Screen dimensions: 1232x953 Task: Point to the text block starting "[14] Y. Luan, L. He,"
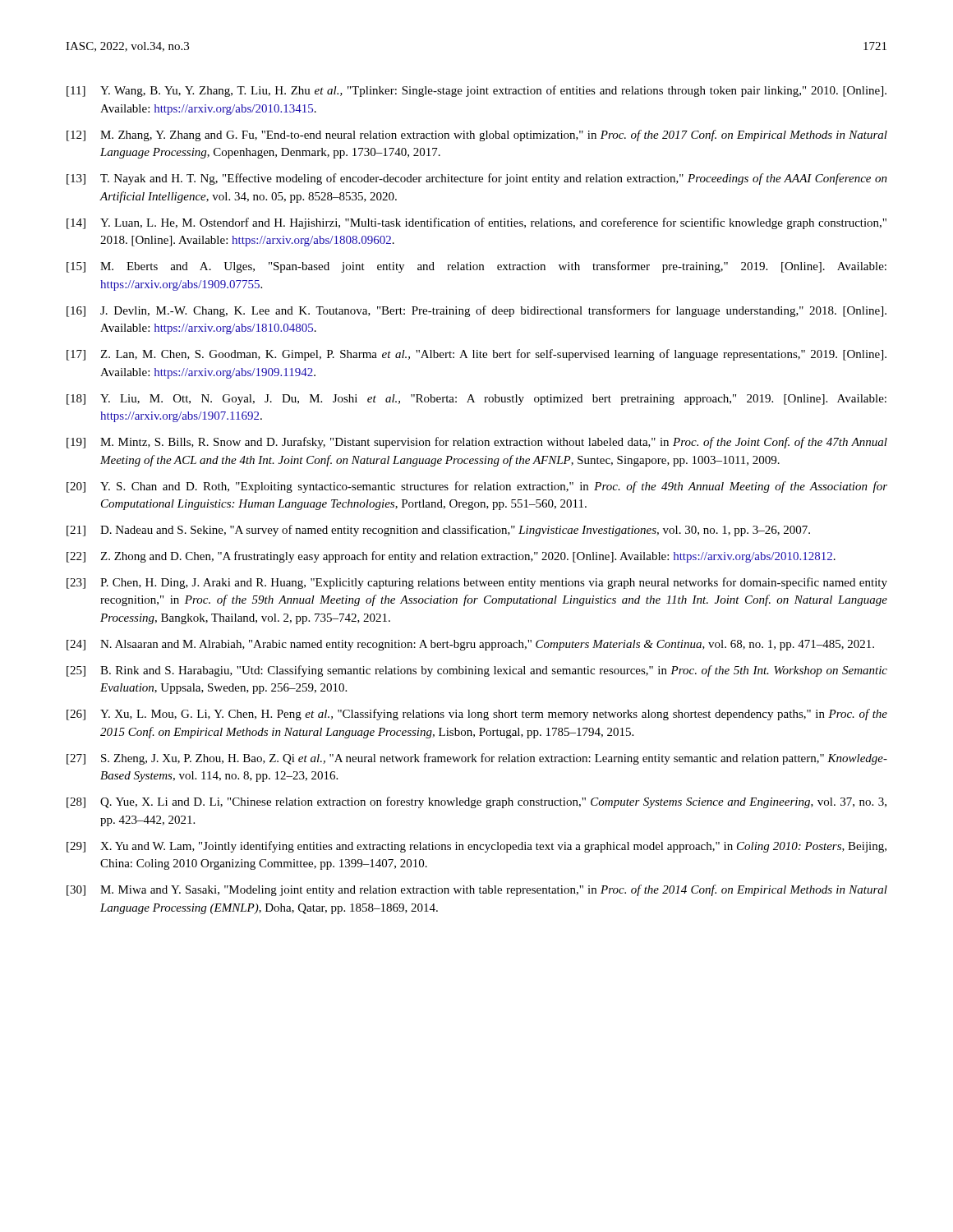[476, 232]
